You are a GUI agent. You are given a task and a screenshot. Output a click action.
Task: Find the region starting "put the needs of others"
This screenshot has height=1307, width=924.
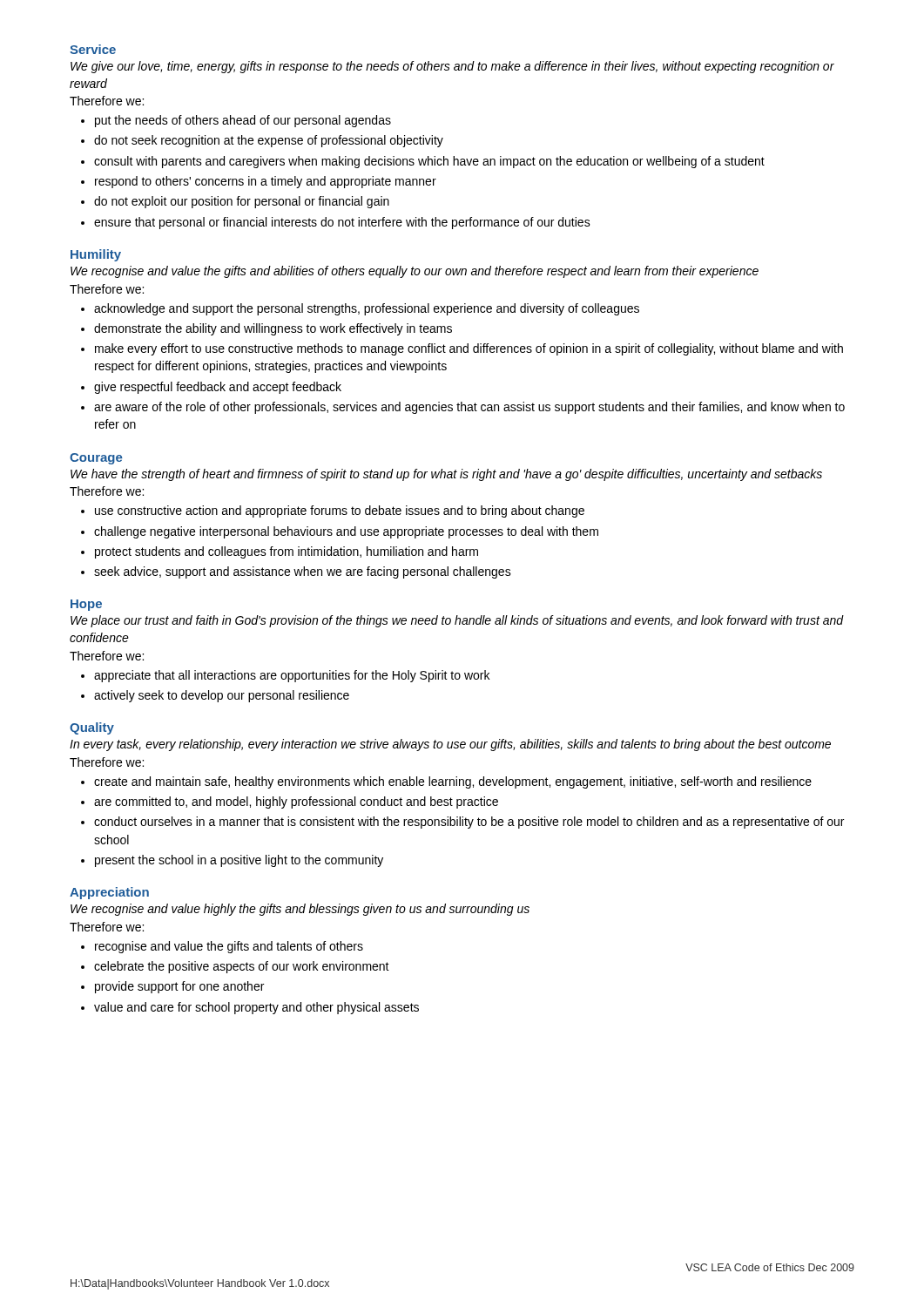coord(243,120)
